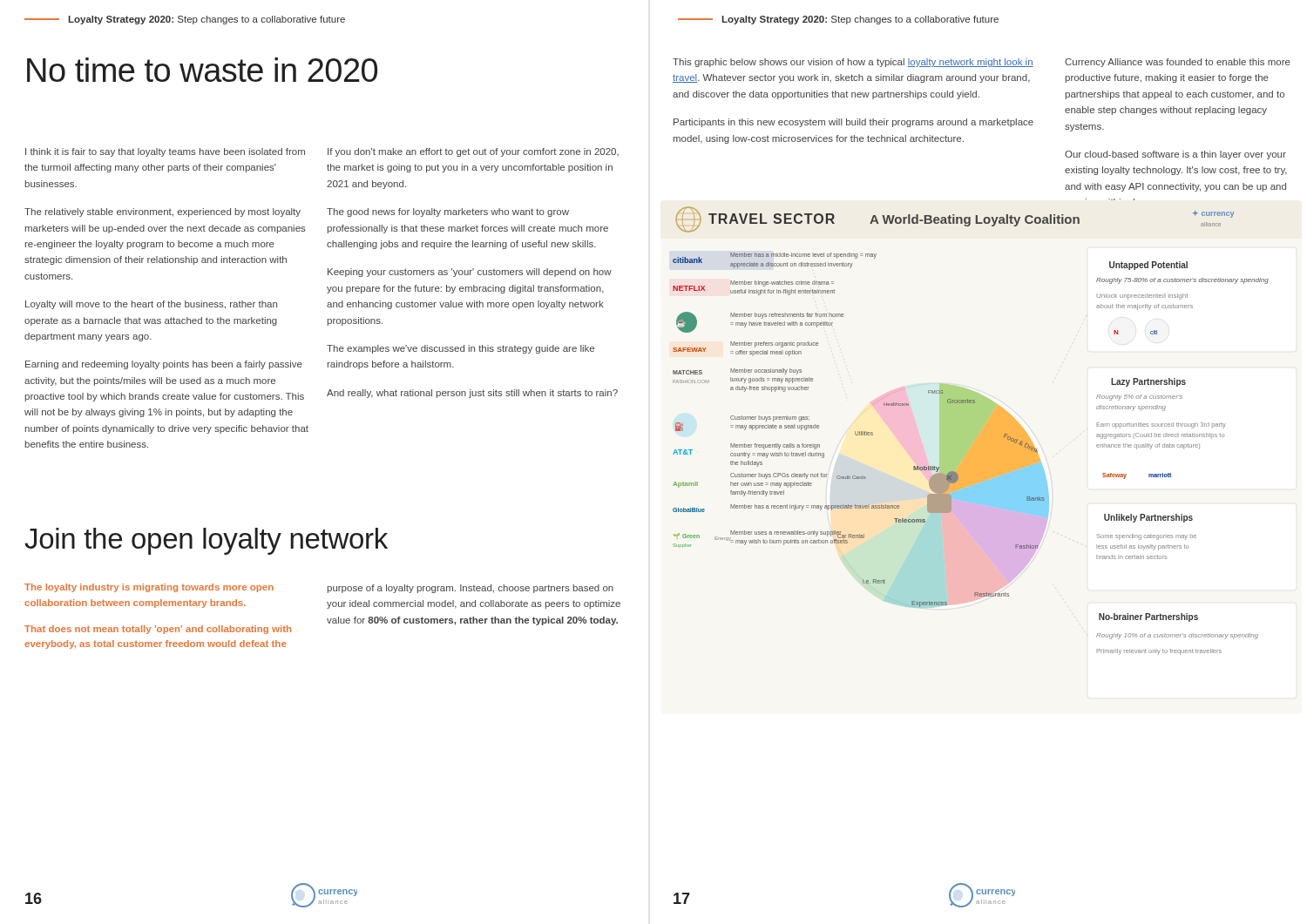Where is the passage that starts "That does not mean totally 'open' and"?
This screenshot has width=1307, height=924.
coord(158,636)
